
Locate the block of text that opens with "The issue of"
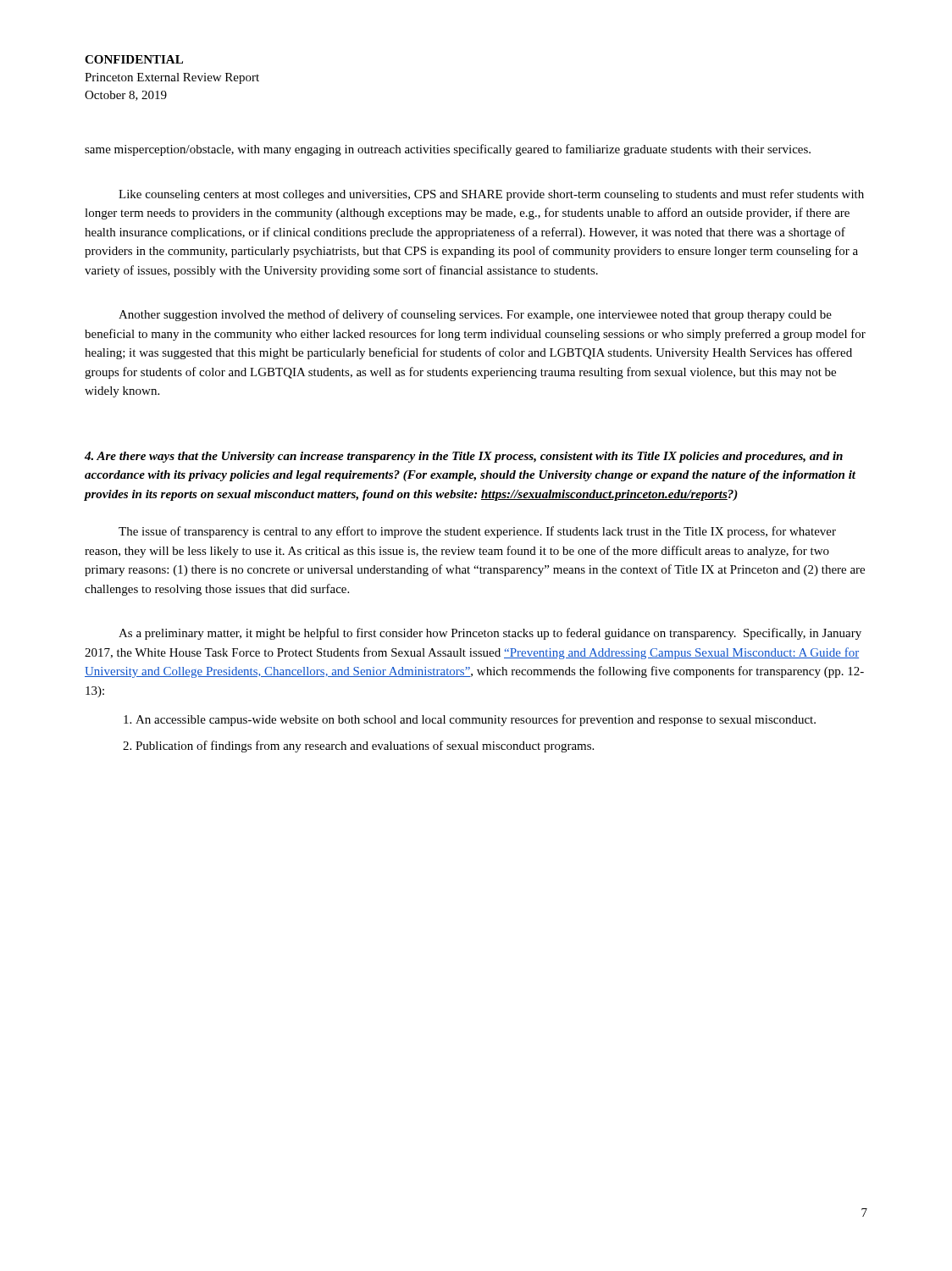pos(475,560)
